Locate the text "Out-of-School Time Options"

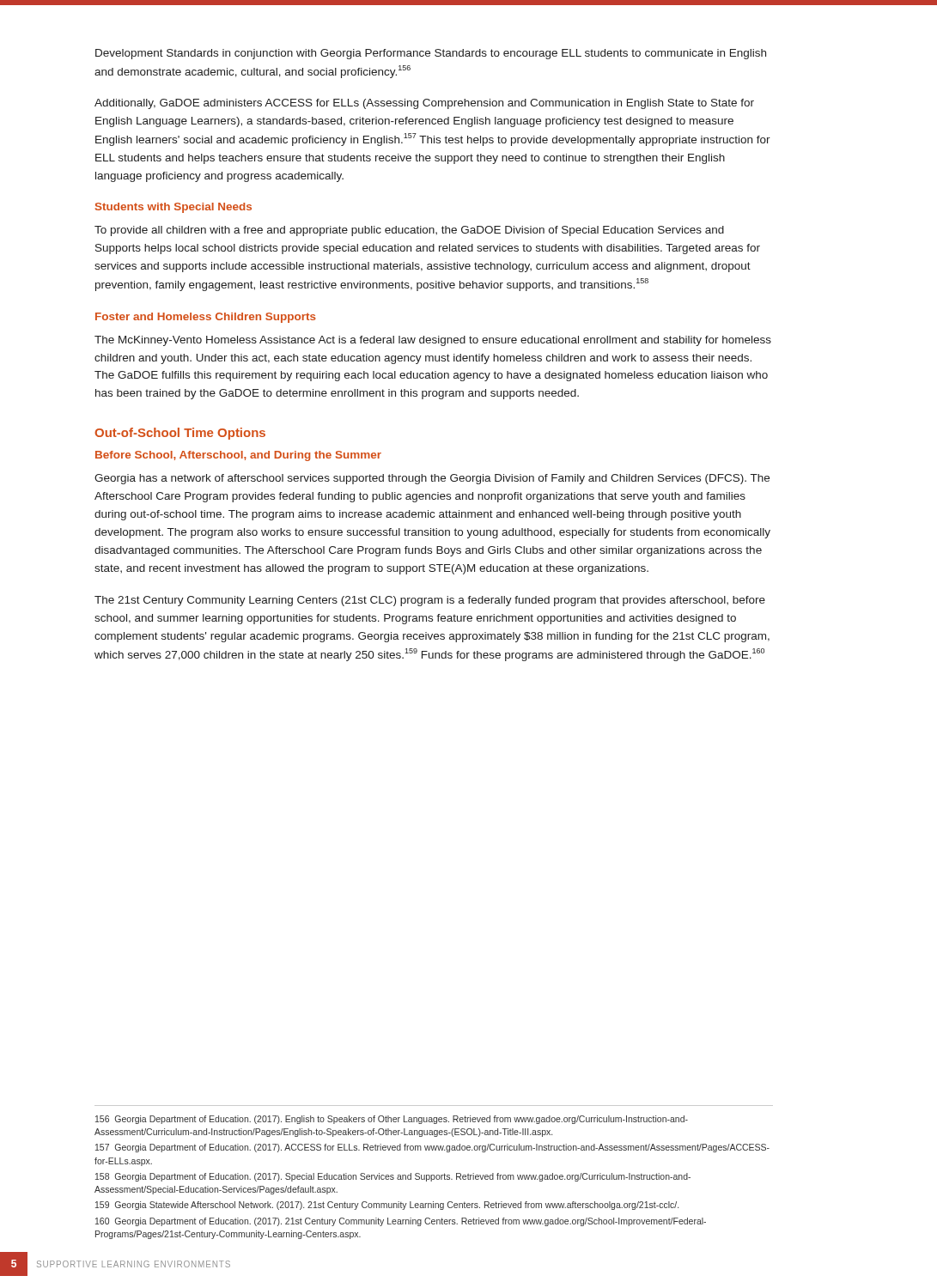pyautogui.click(x=180, y=433)
